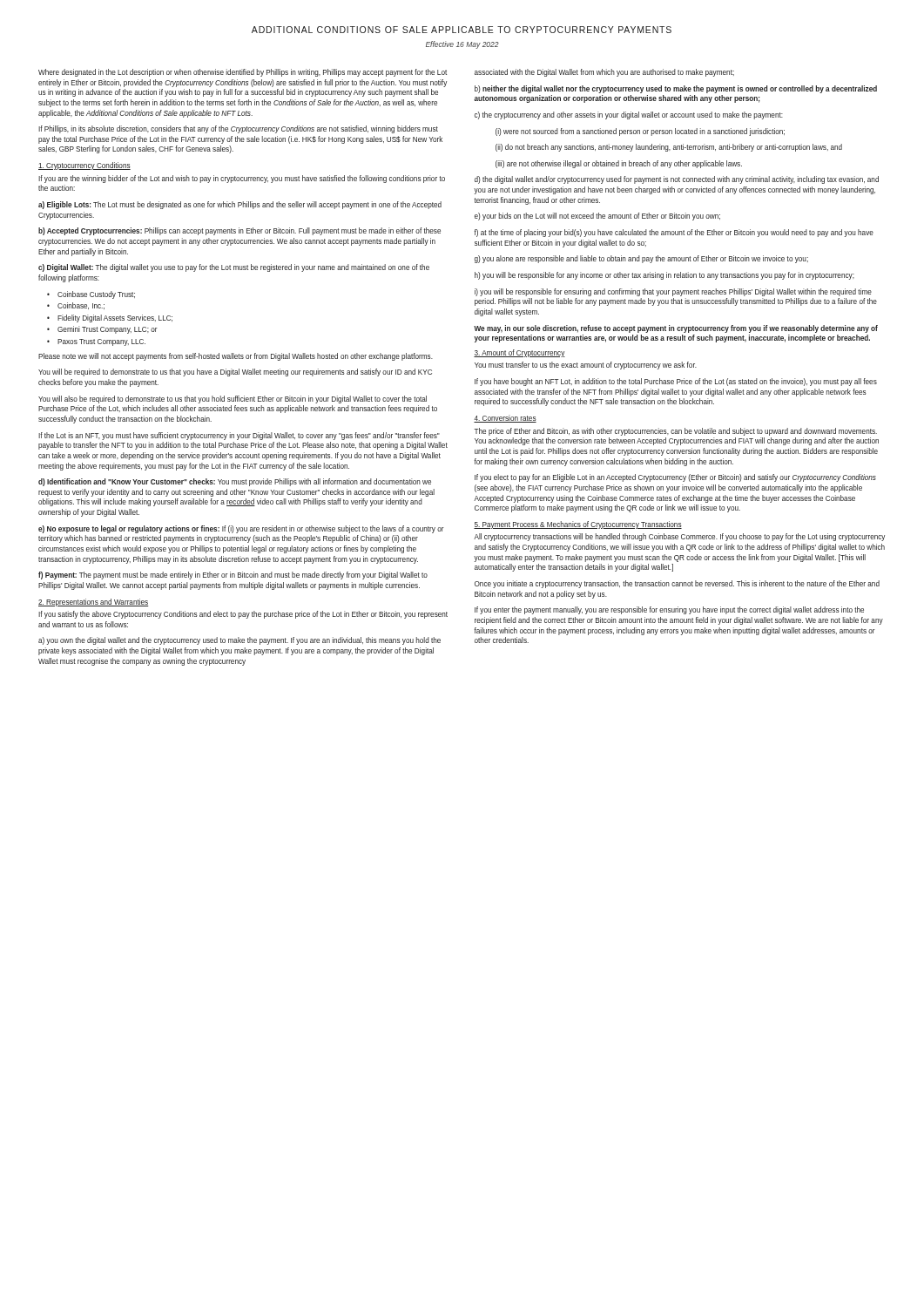This screenshot has width=924, height=1307.
Task: Find the element starting "If Phillips, in"
Action: [241, 140]
